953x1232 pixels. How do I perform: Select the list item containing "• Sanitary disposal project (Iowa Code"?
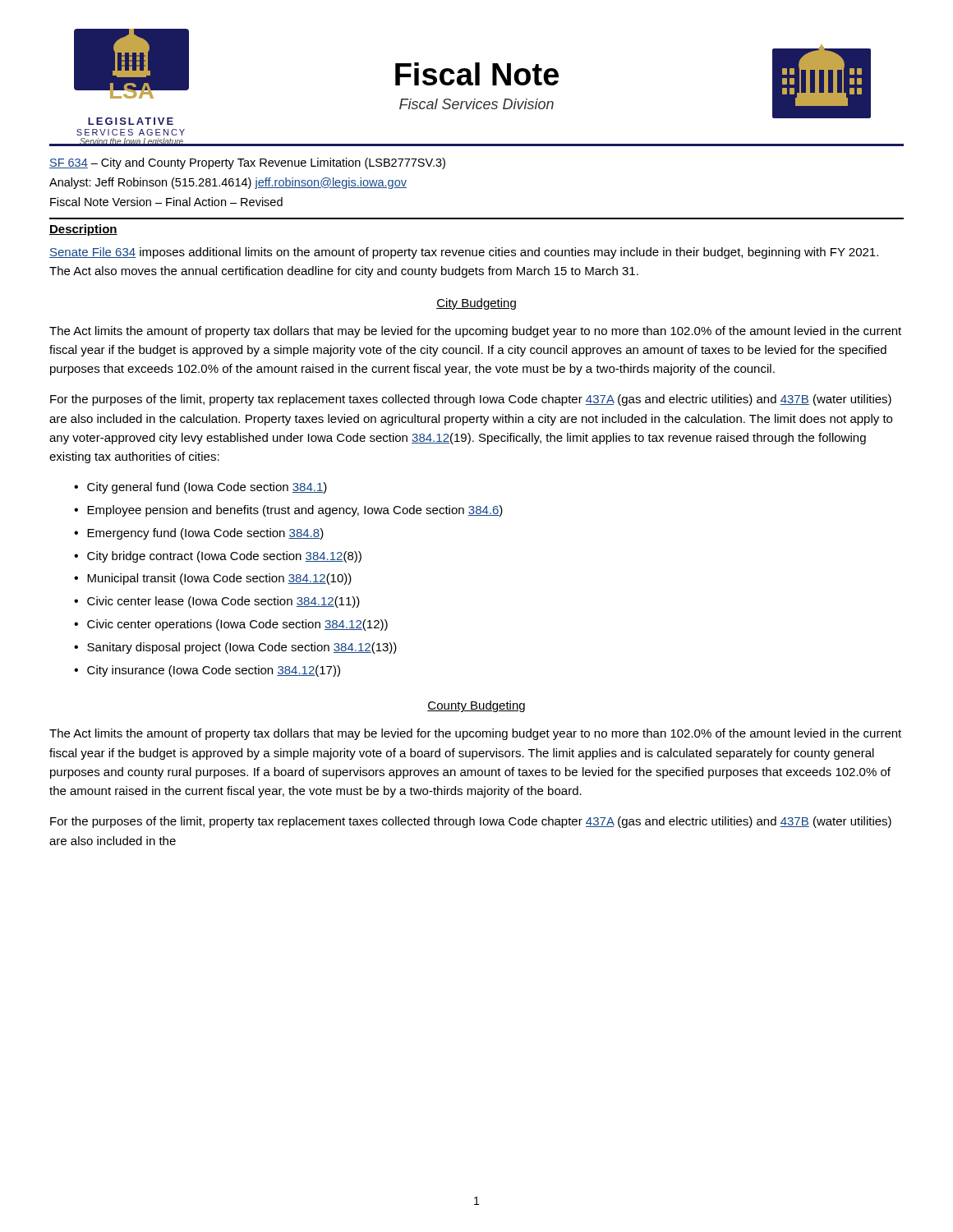click(x=236, y=647)
